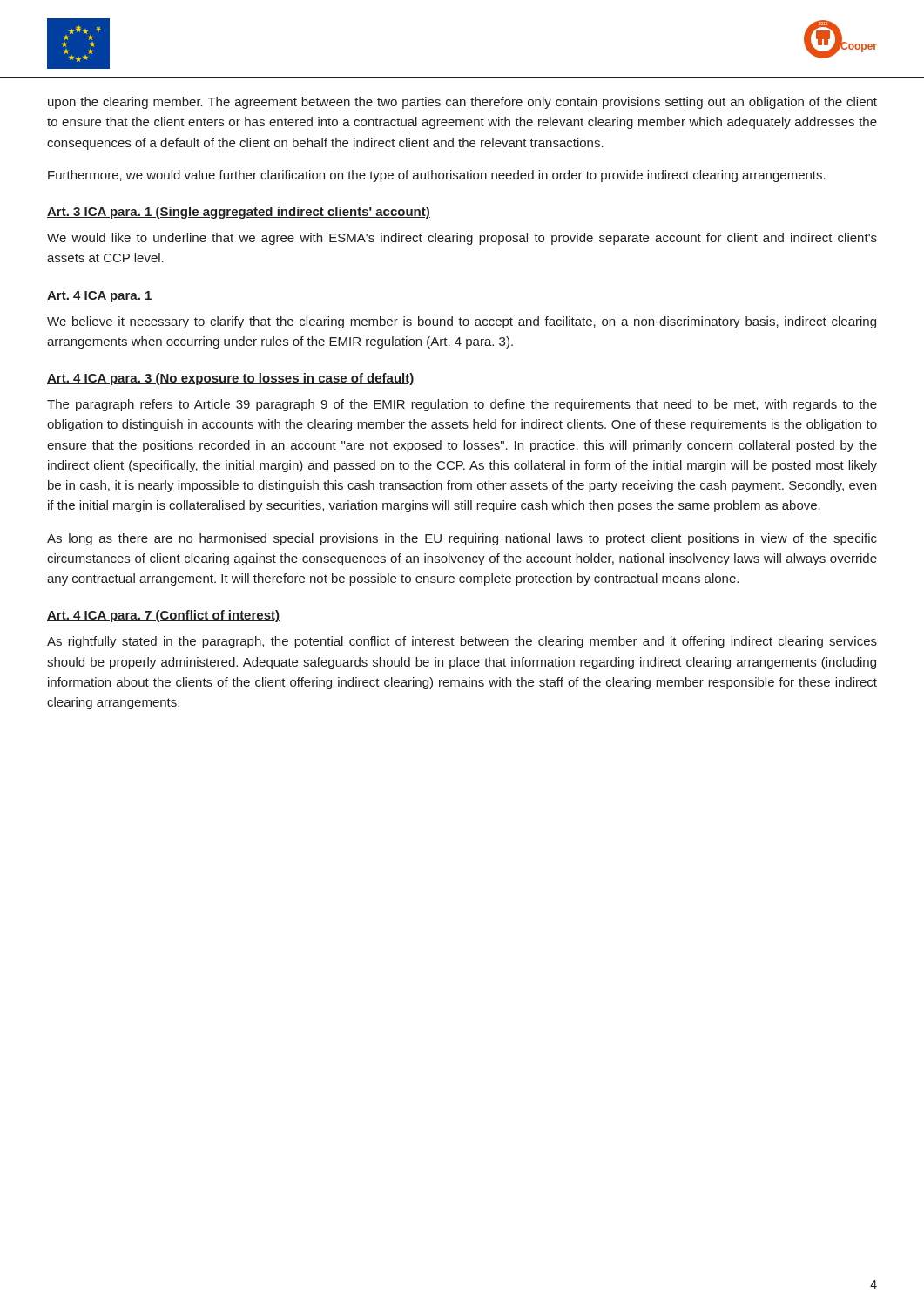Click on the block starting "We would like to underline that"
This screenshot has width=924, height=1307.
462,248
